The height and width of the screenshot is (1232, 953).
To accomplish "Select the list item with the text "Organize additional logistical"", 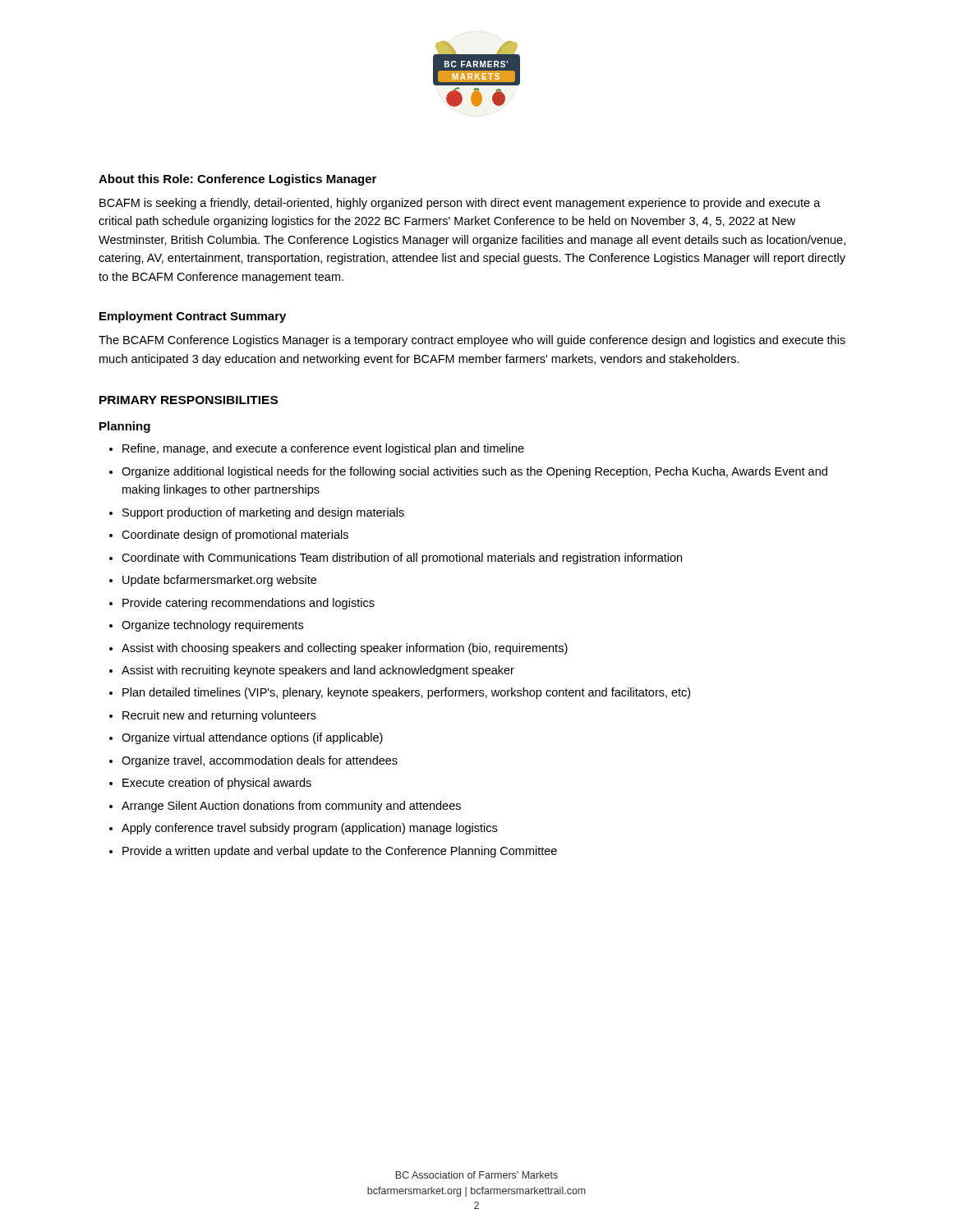I will pyautogui.click(x=475, y=480).
